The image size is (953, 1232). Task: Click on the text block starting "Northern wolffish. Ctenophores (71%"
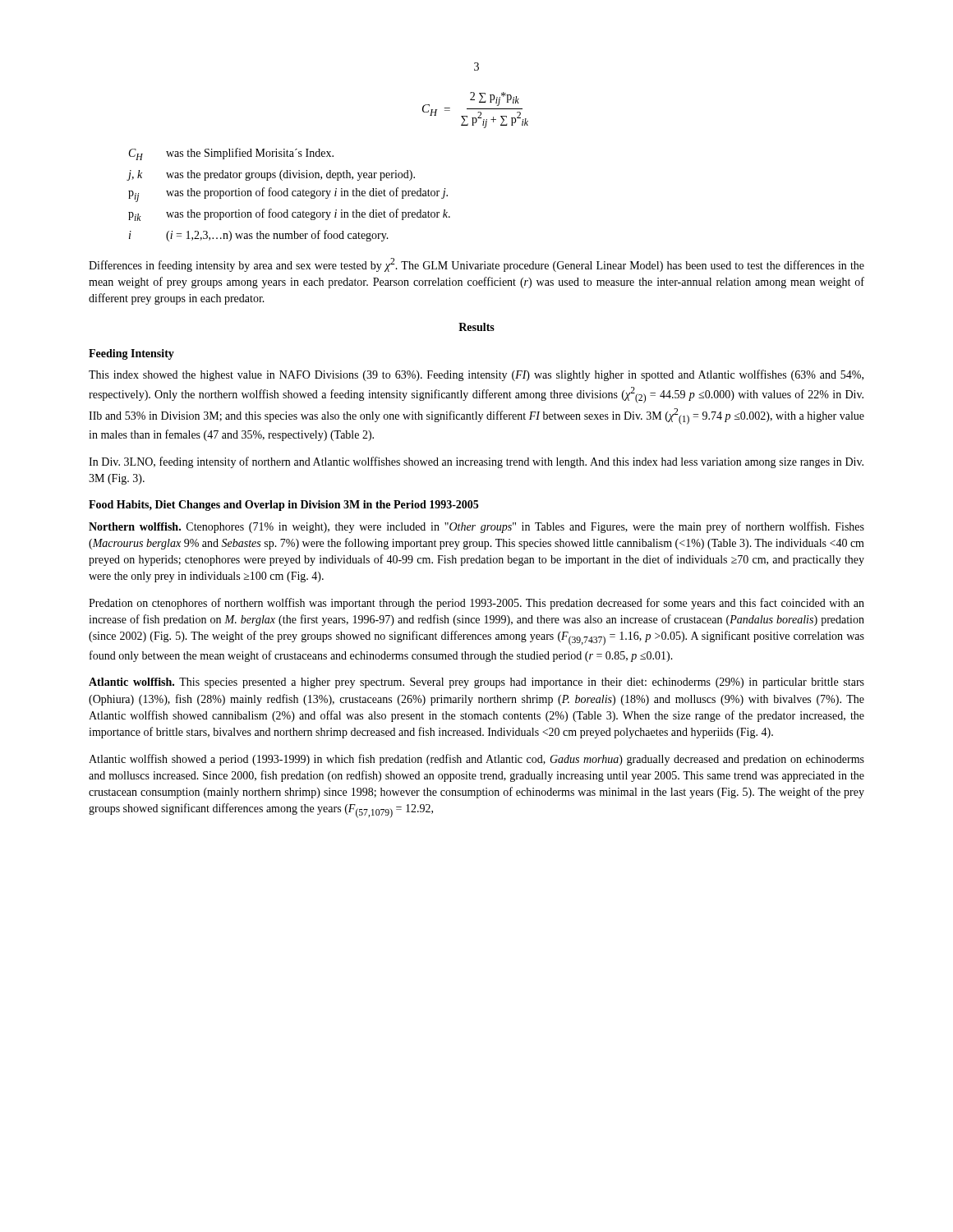(x=476, y=551)
